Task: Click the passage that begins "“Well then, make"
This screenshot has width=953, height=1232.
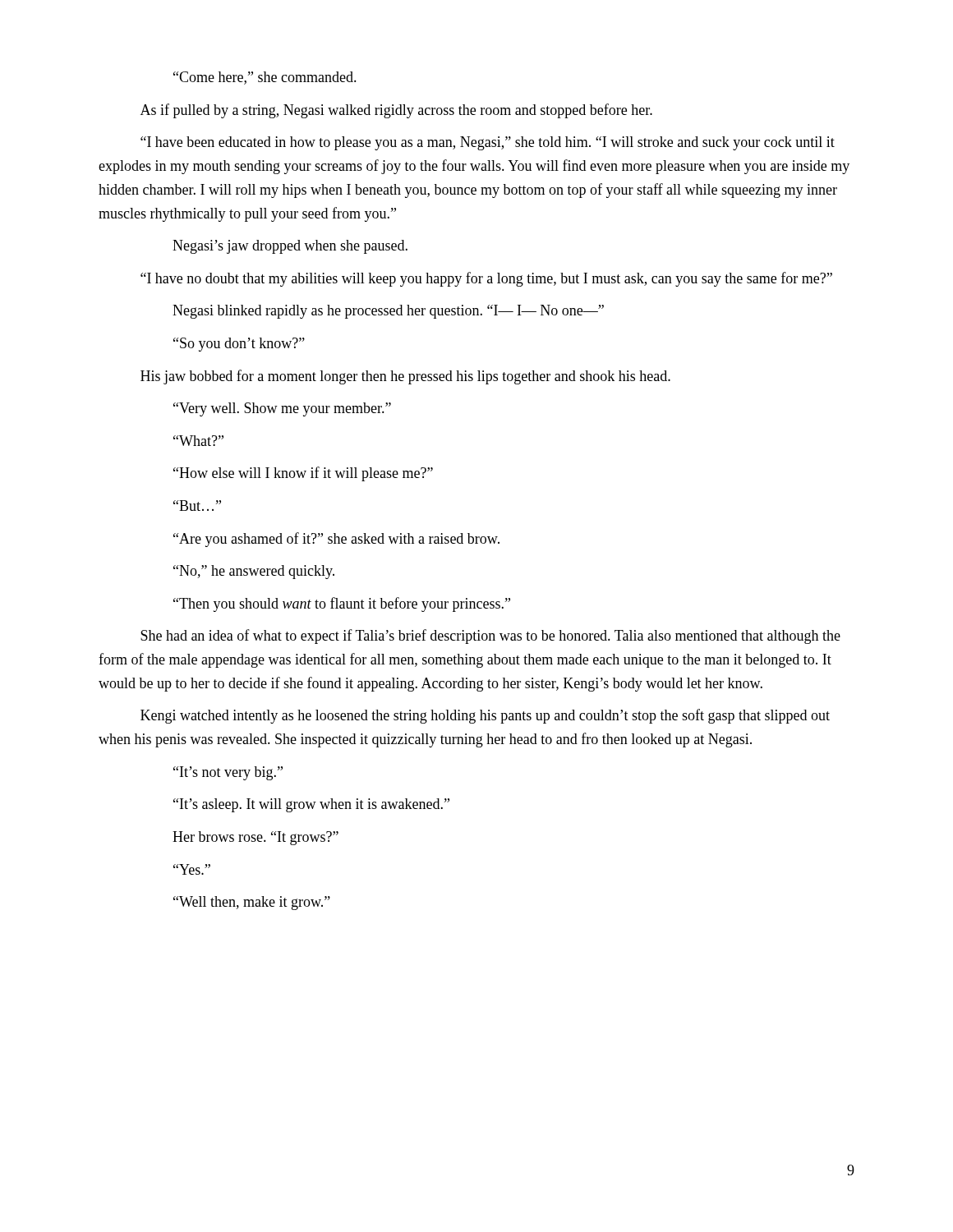Action: click(x=252, y=903)
